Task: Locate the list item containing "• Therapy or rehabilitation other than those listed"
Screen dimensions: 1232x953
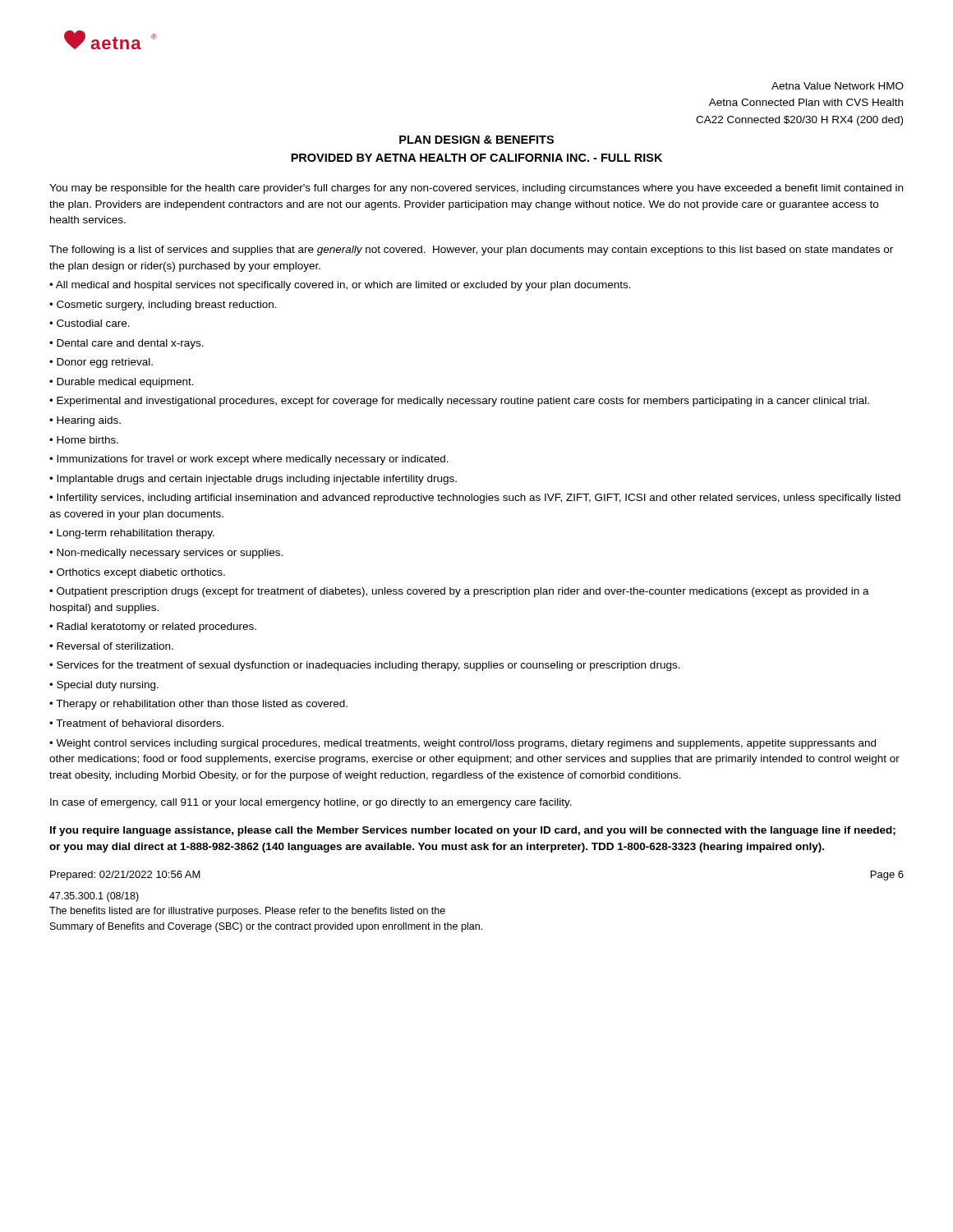Action: pyautogui.click(x=199, y=704)
